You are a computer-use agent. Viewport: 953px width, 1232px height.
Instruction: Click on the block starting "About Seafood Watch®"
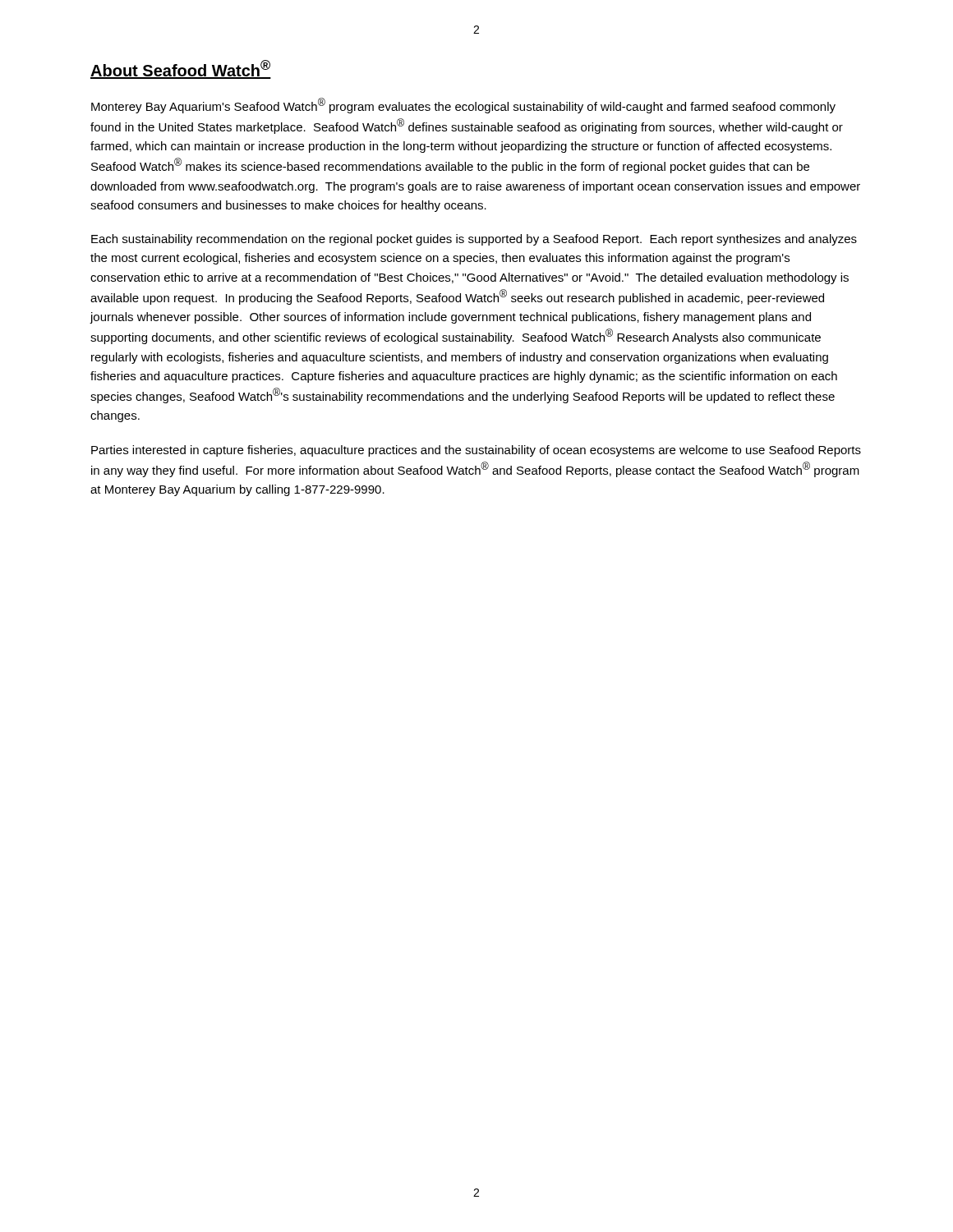click(x=180, y=68)
